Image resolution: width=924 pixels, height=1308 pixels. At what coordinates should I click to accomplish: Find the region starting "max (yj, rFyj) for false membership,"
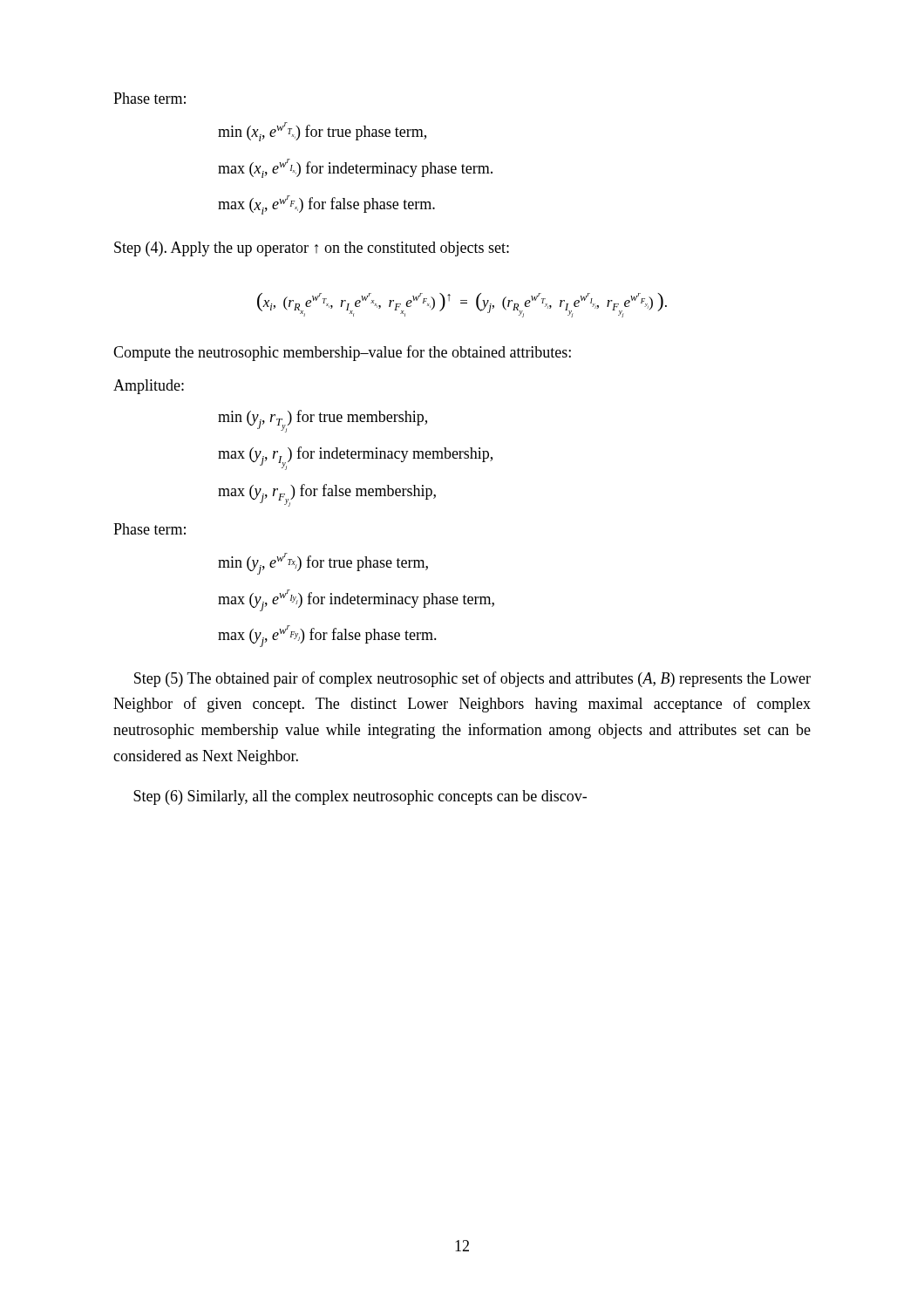(x=327, y=494)
